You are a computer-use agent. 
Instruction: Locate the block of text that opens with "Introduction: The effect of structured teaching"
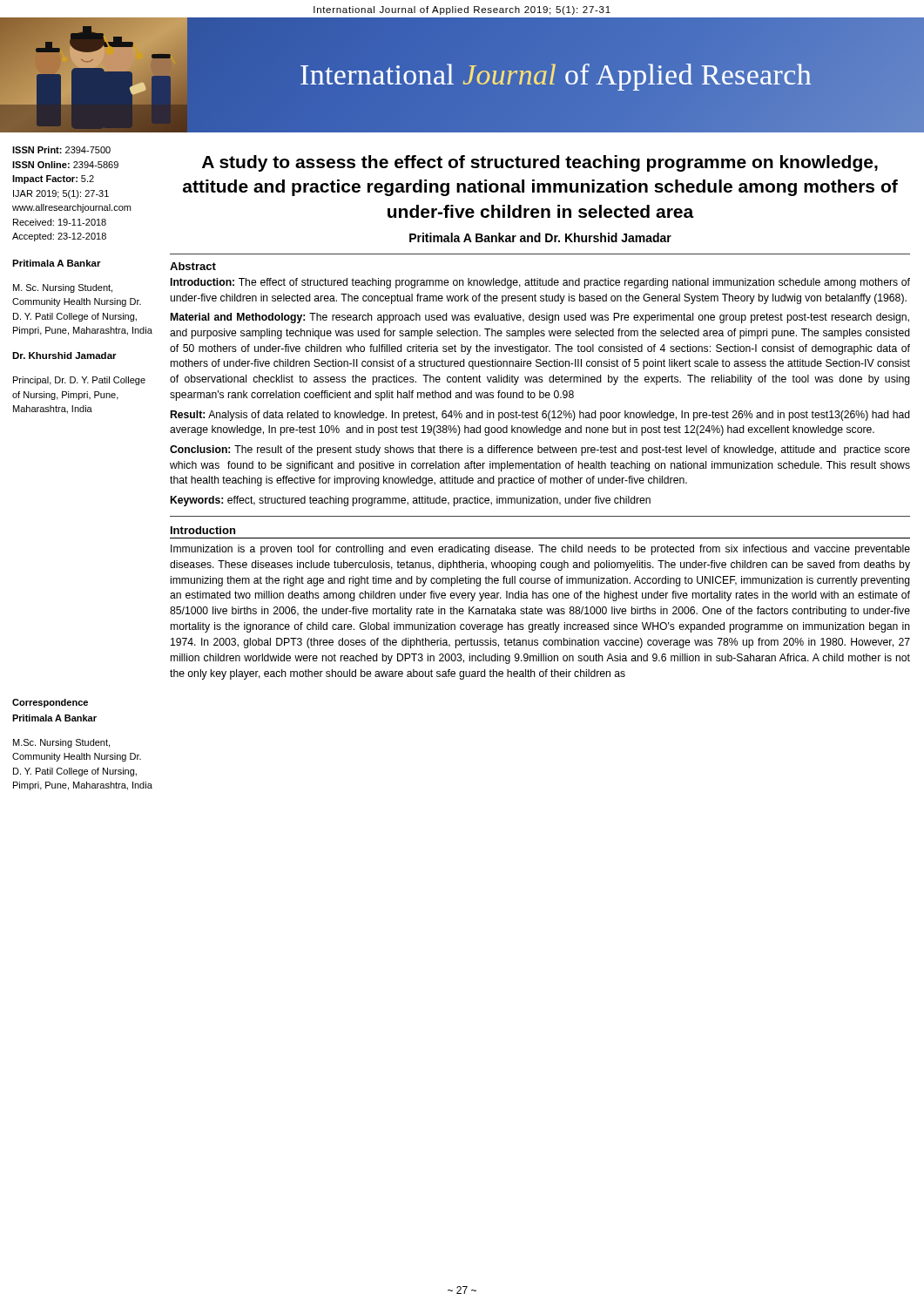[540, 290]
